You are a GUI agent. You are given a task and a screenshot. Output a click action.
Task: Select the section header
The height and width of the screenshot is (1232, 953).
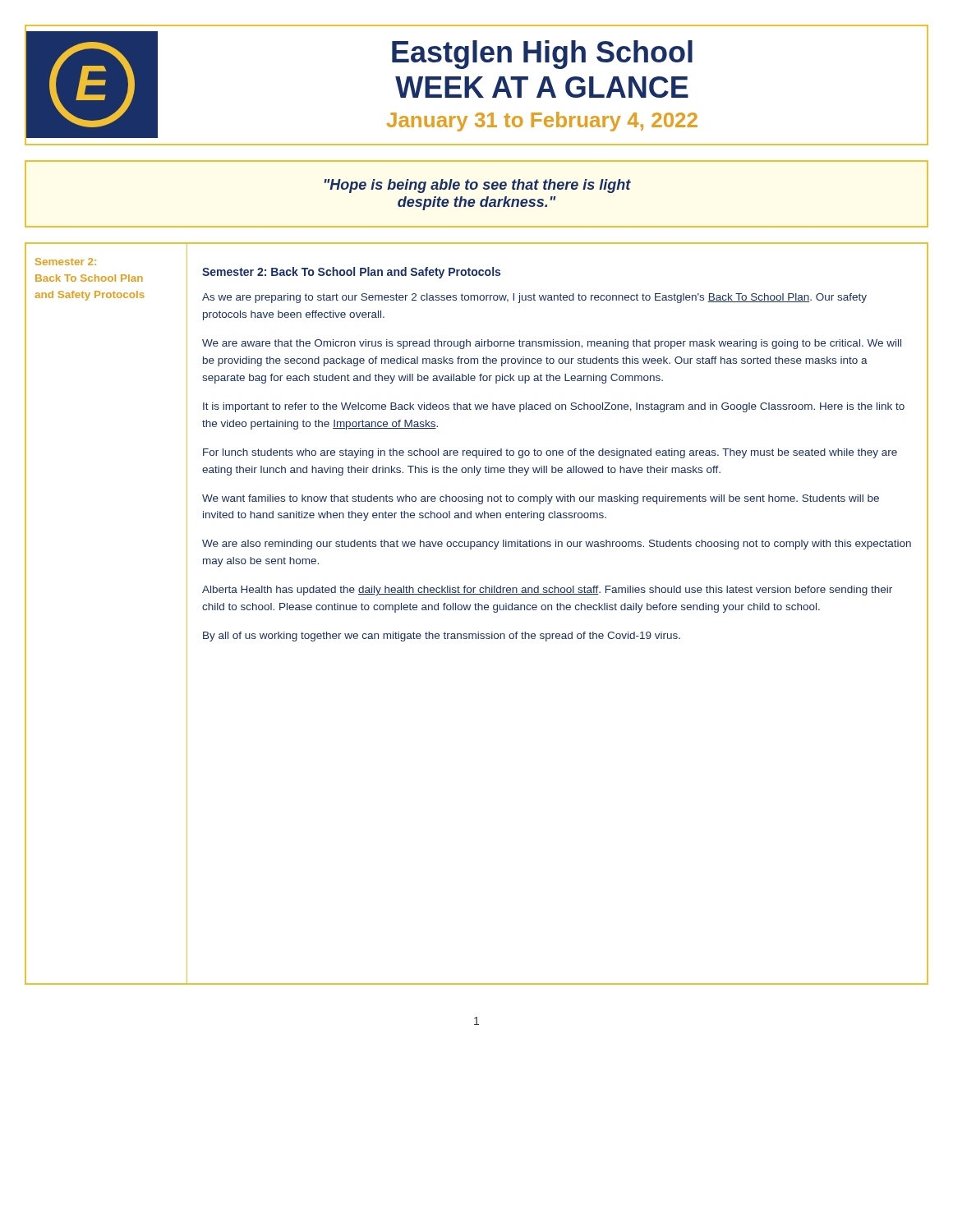pos(557,272)
